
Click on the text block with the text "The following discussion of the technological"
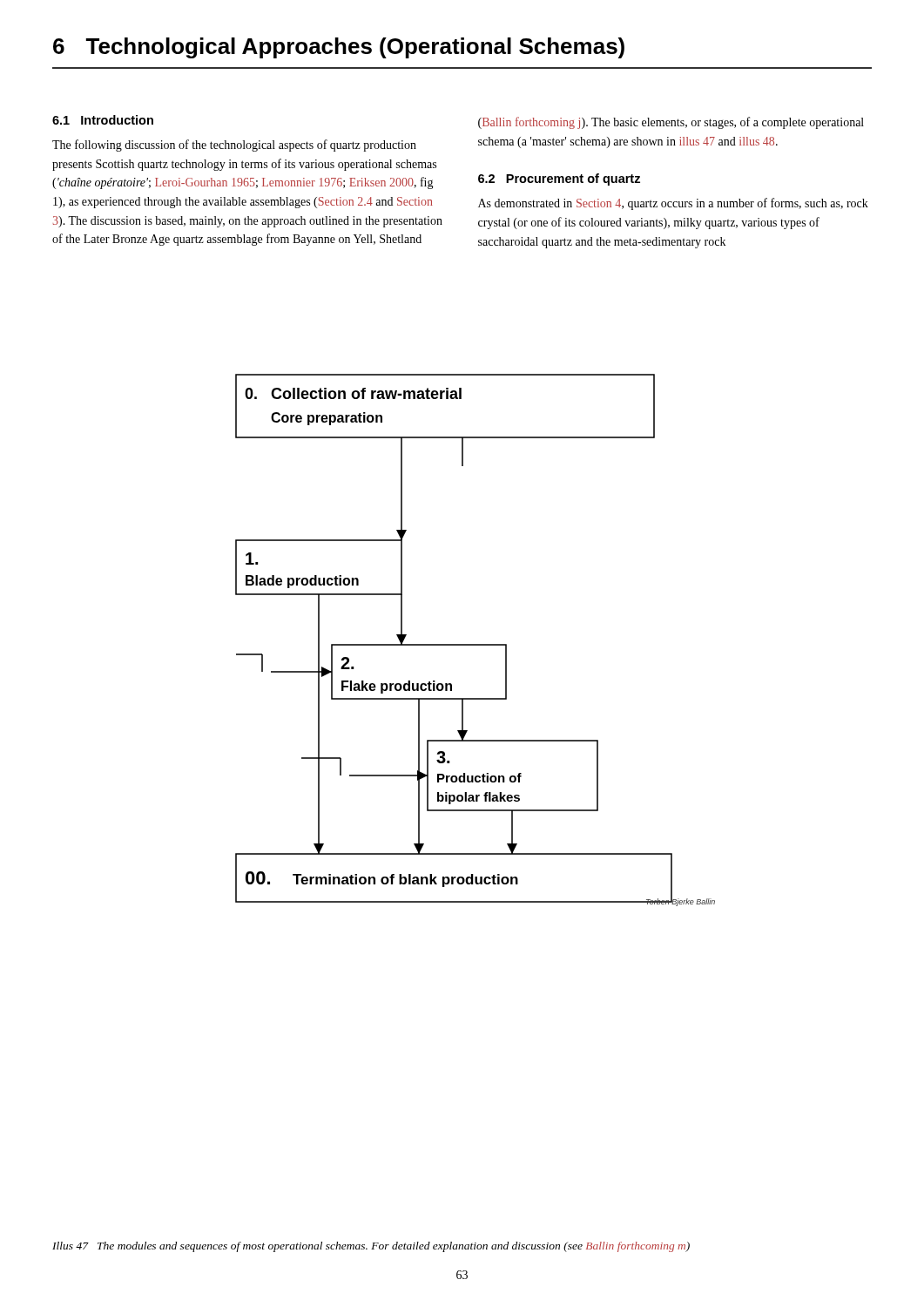(x=247, y=192)
